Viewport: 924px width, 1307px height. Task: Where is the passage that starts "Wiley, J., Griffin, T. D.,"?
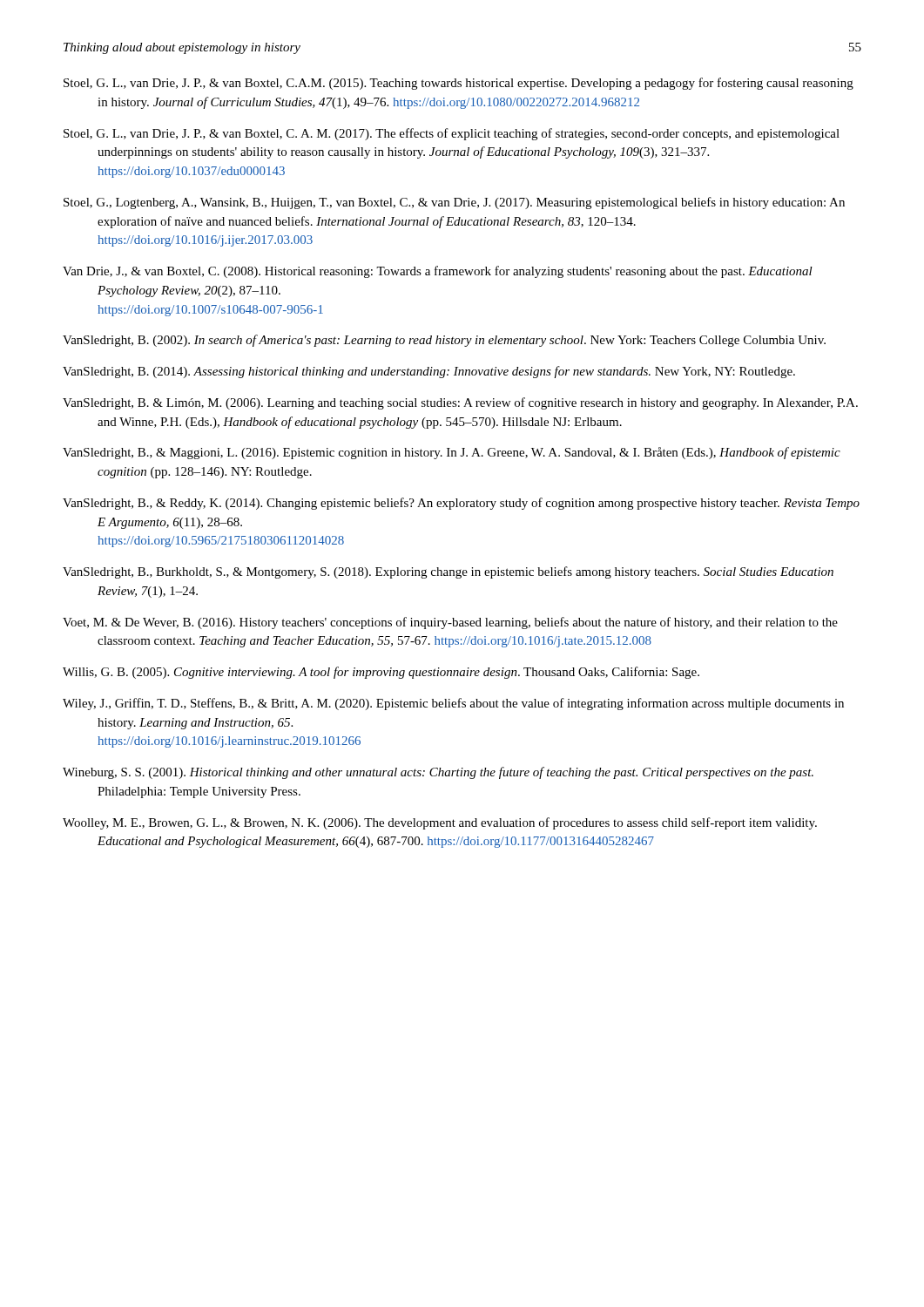point(453,704)
